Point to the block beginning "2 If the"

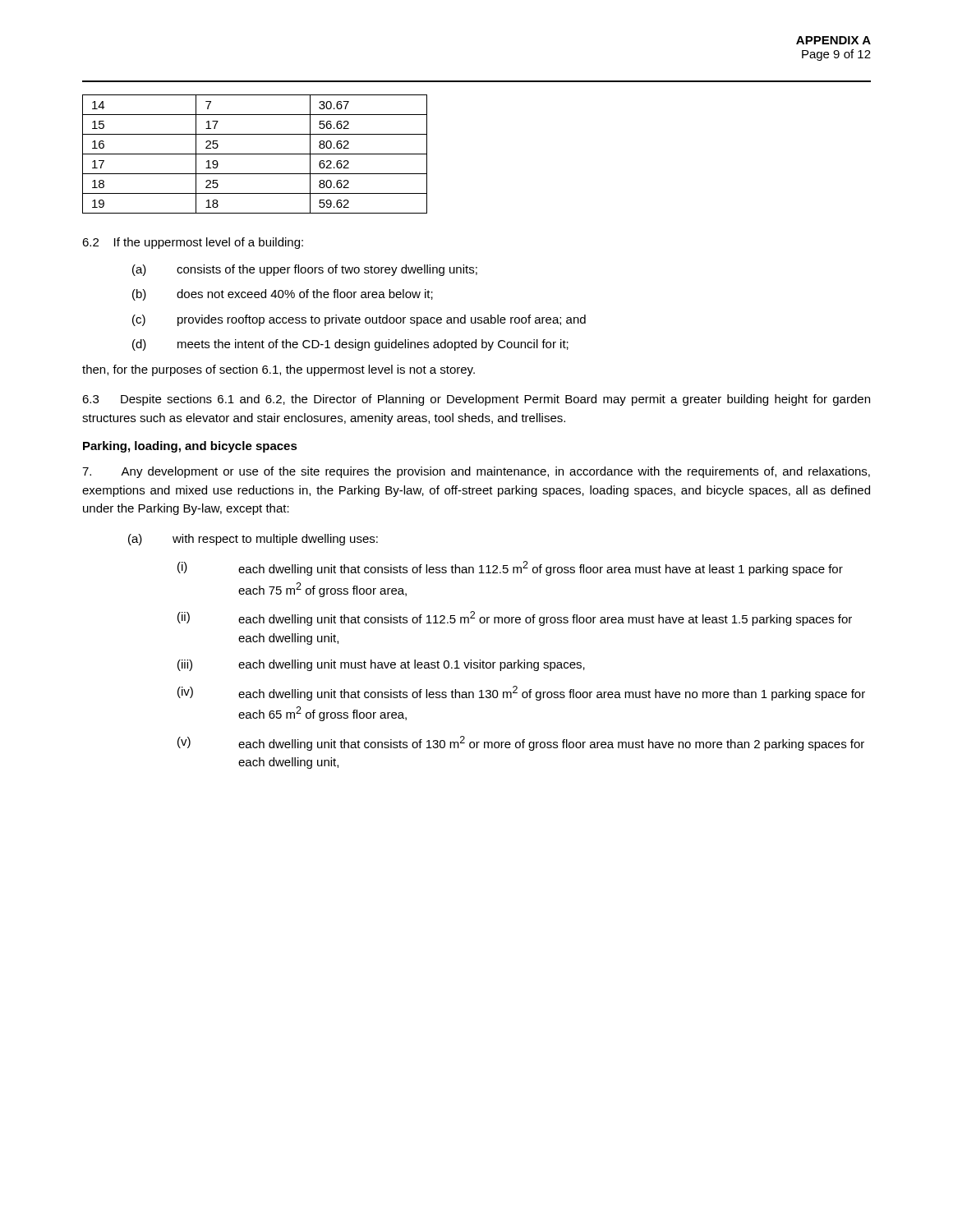[x=193, y=242]
